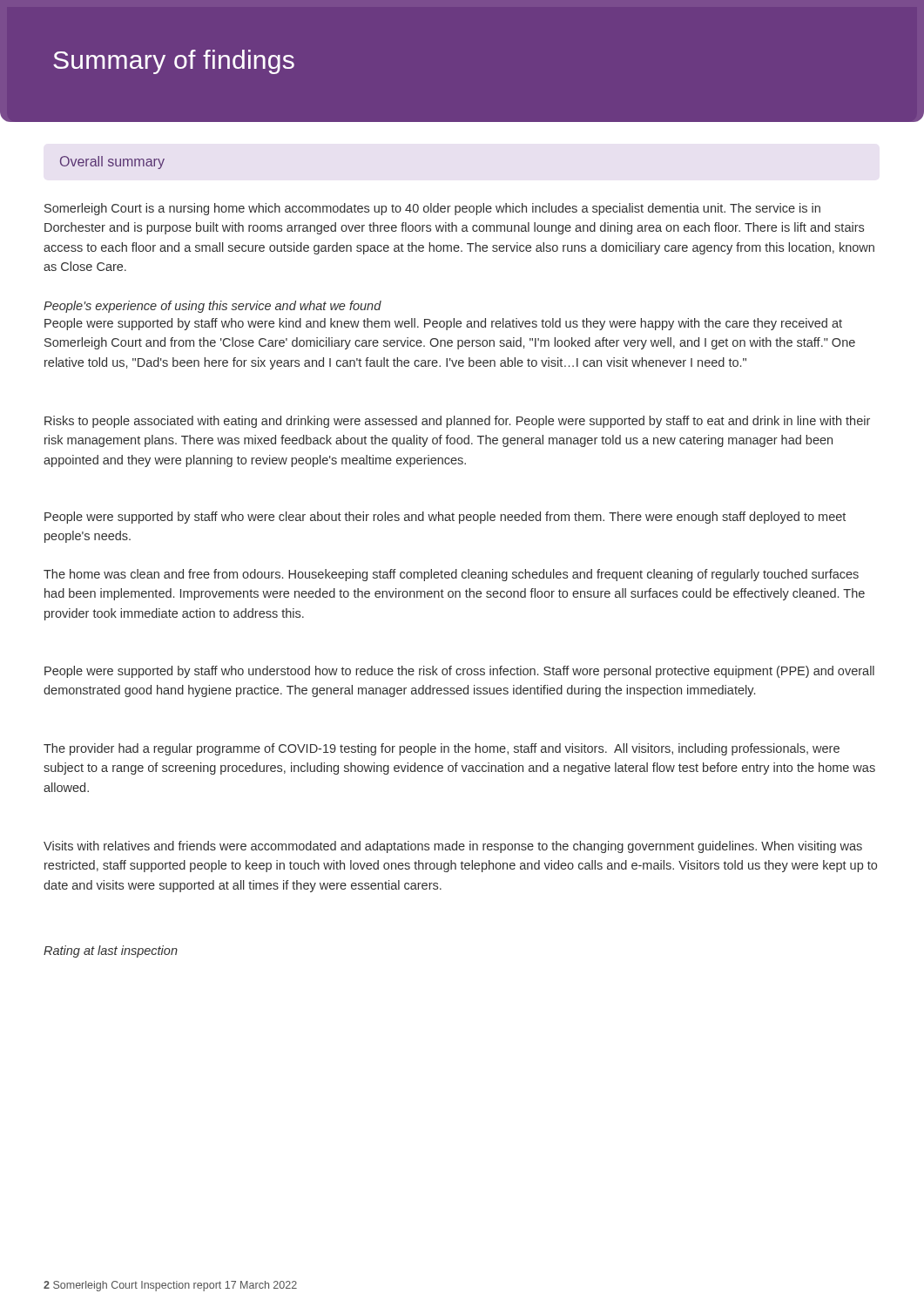Click on the element starting "The provider had a"
The height and width of the screenshot is (1307, 924).
tap(459, 768)
